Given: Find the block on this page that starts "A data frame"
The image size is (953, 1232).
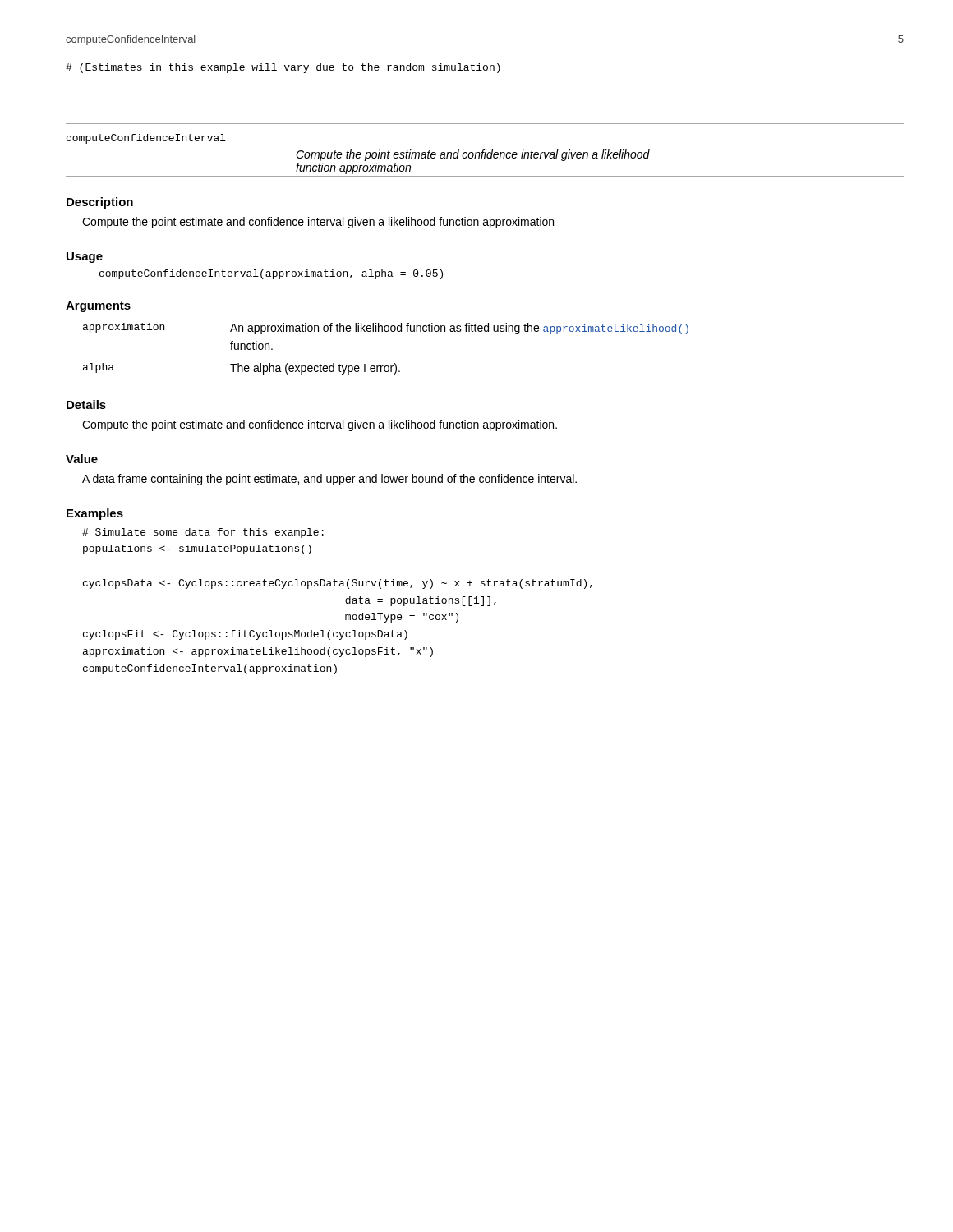Looking at the screenshot, I should tap(330, 478).
